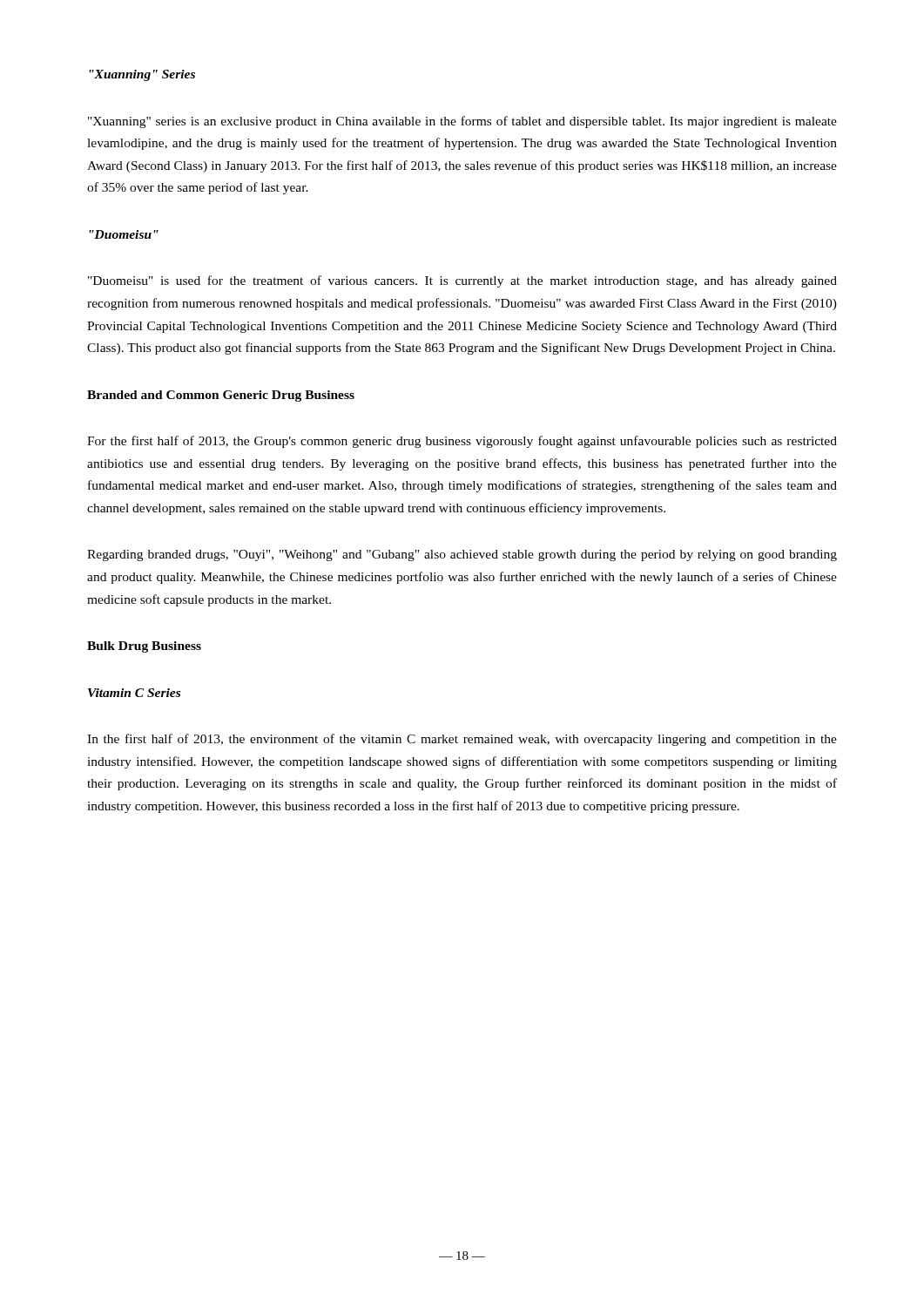The height and width of the screenshot is (1307, 924).
Task: Click on the element starting "Branded and Common Generic"
Action: (221, 396)
